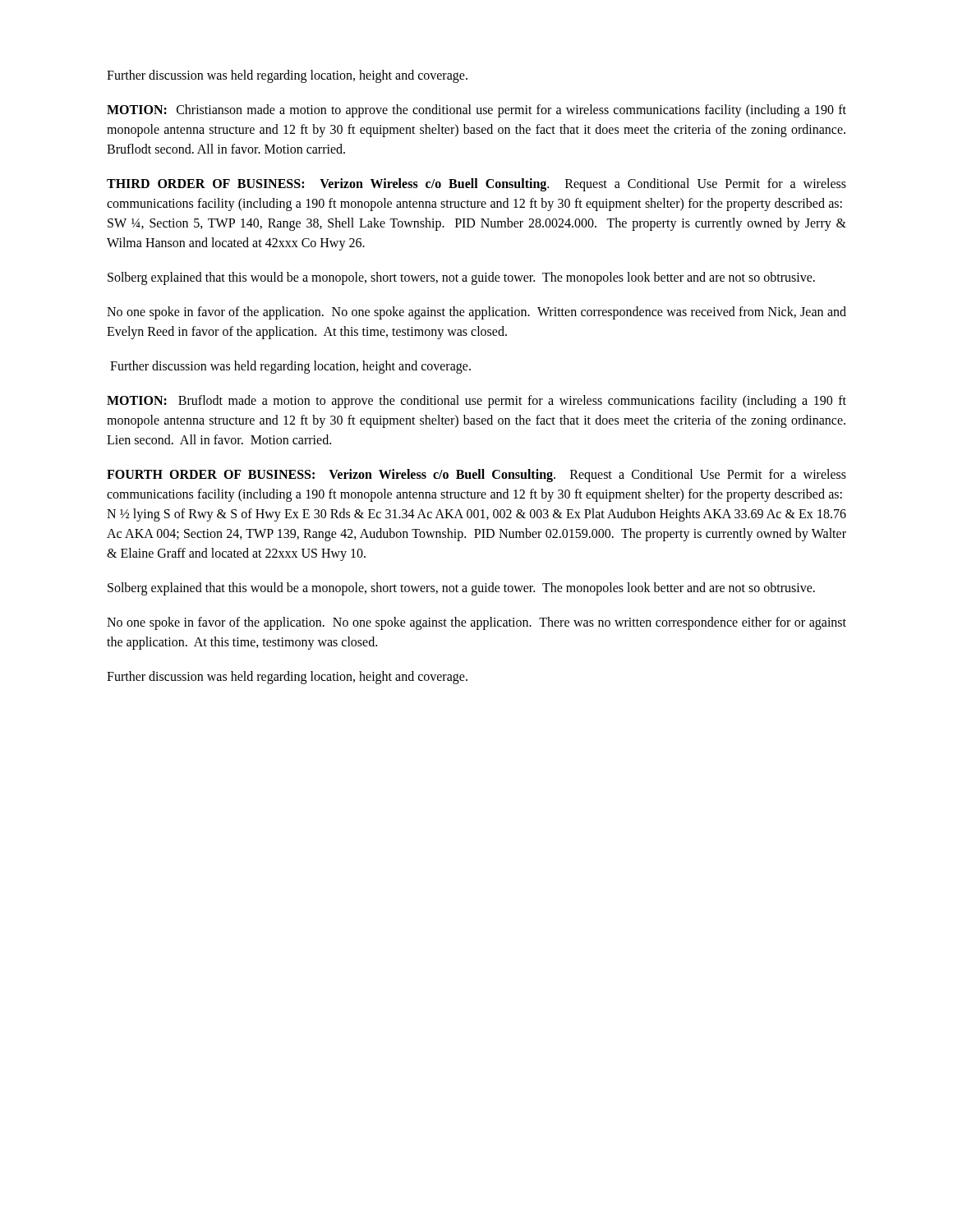Click the passage that begins "THIRD ORDER OF BUSINESS: Verizon Wireless c/o Buell"
Viewport: 953px width, 1232px height.
click(x=476, y=213)
